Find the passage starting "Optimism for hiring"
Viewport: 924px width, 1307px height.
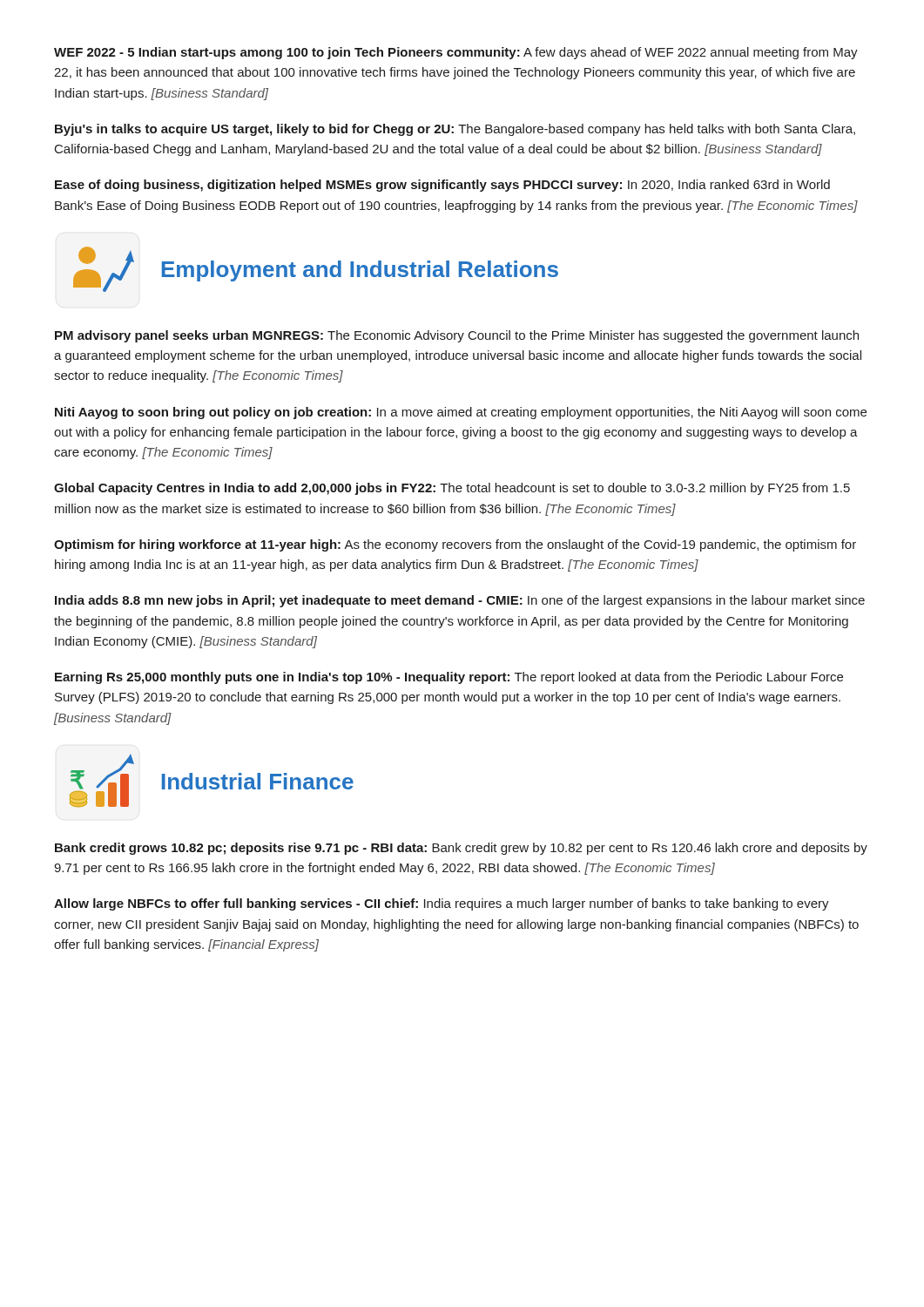point(455,554)
